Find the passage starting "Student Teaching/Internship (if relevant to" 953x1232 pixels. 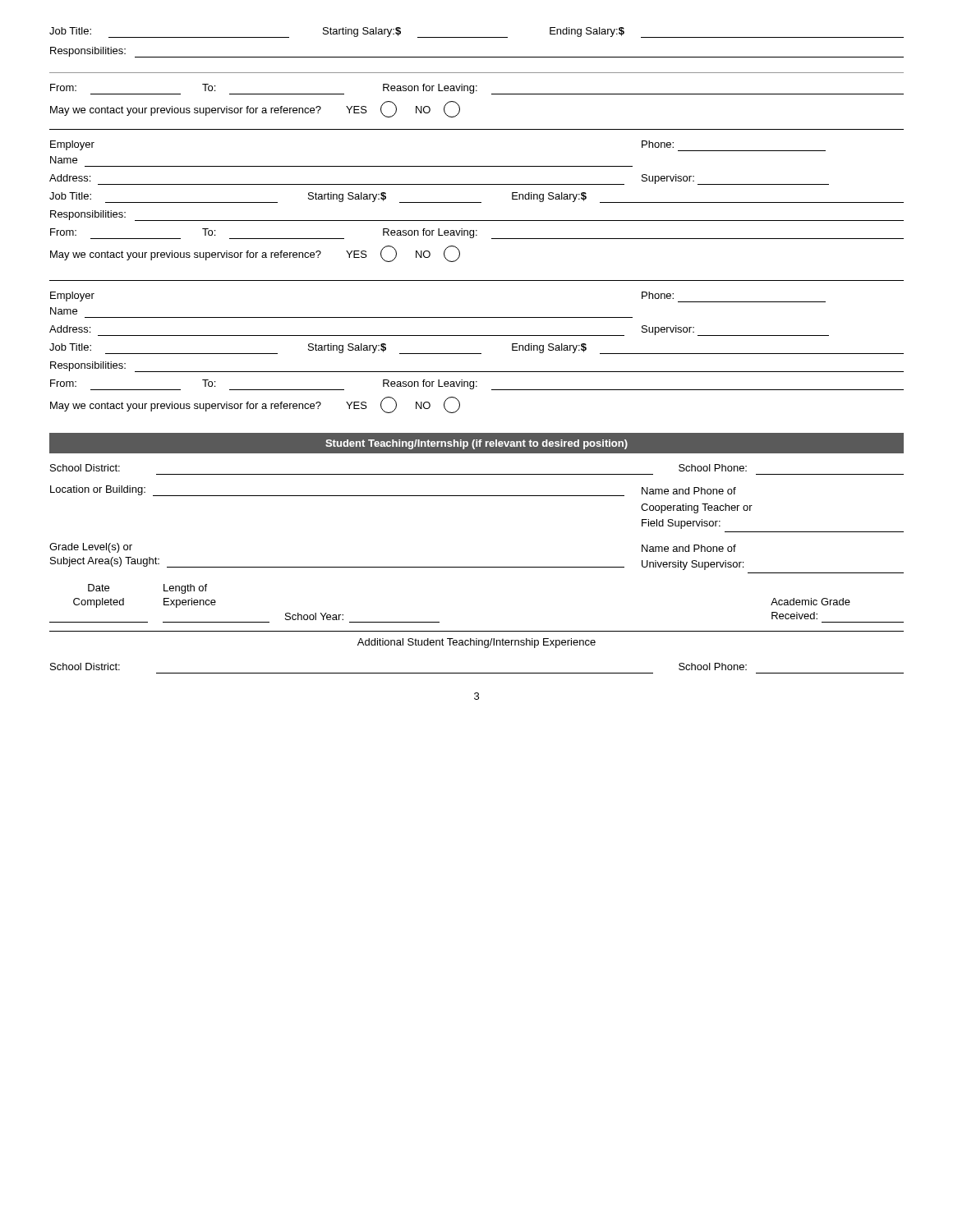(x=476, y=443)
